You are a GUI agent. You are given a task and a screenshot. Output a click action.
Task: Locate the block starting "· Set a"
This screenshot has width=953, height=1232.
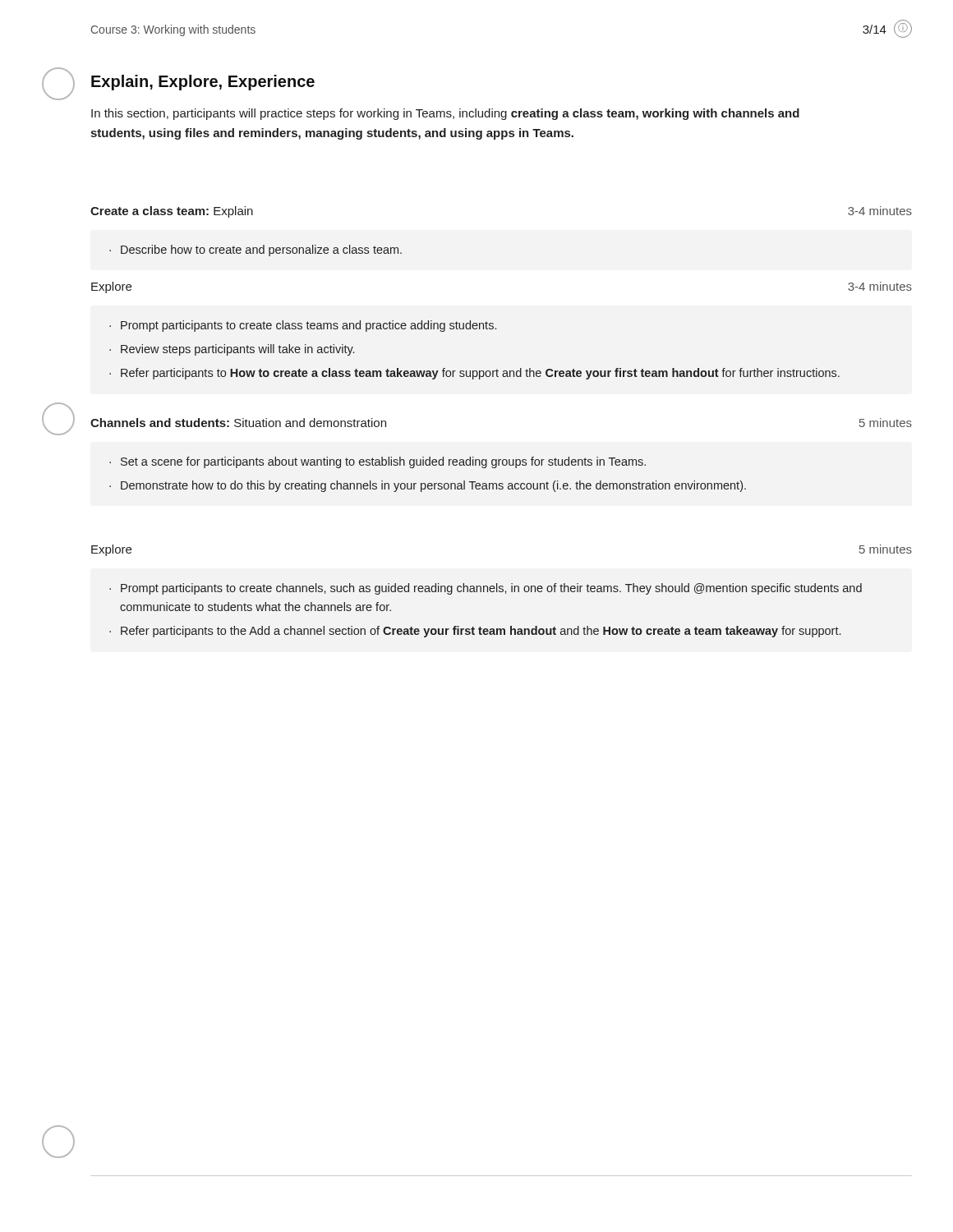pos(378,462)
